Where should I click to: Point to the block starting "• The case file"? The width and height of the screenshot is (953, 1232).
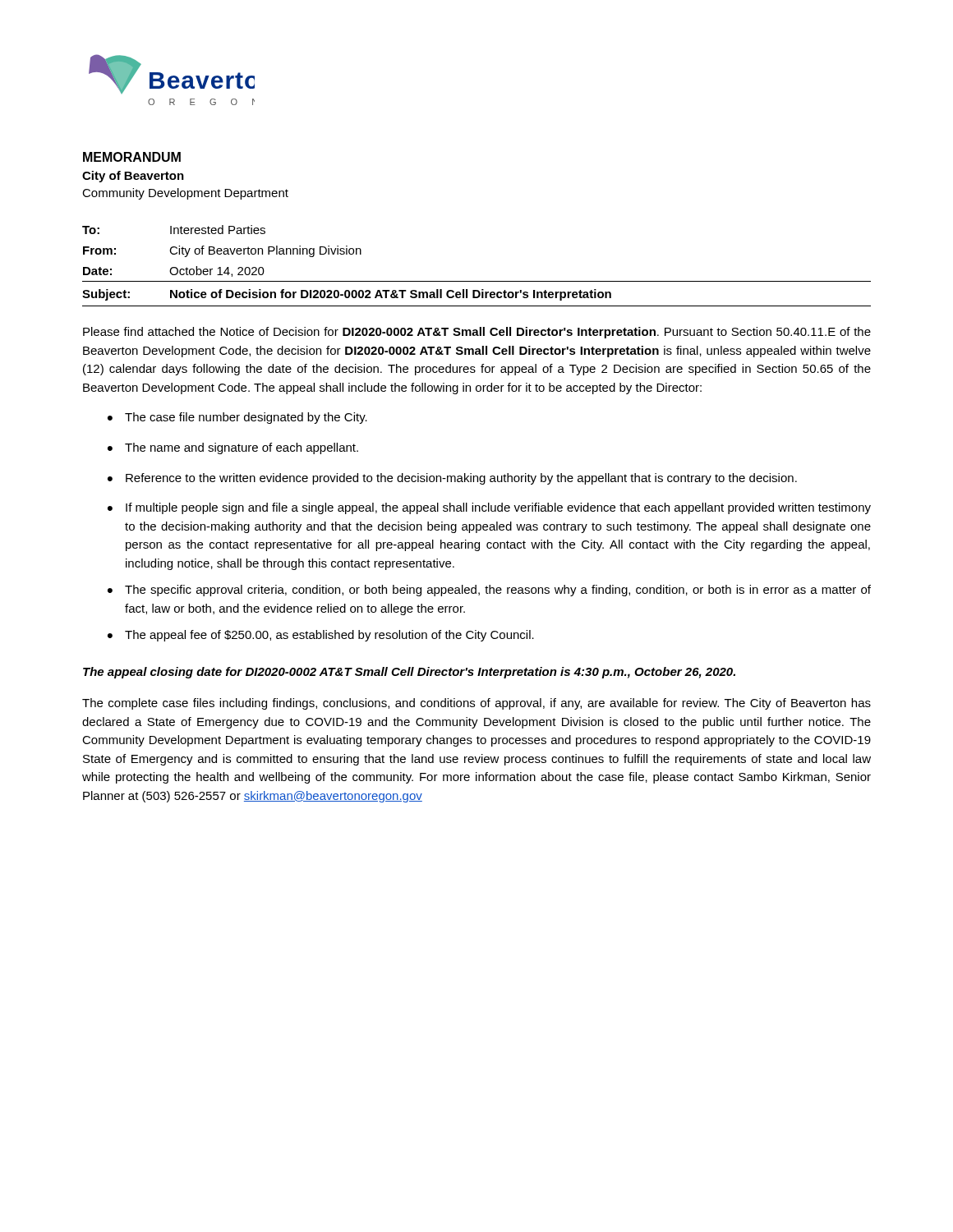point(237,418)
